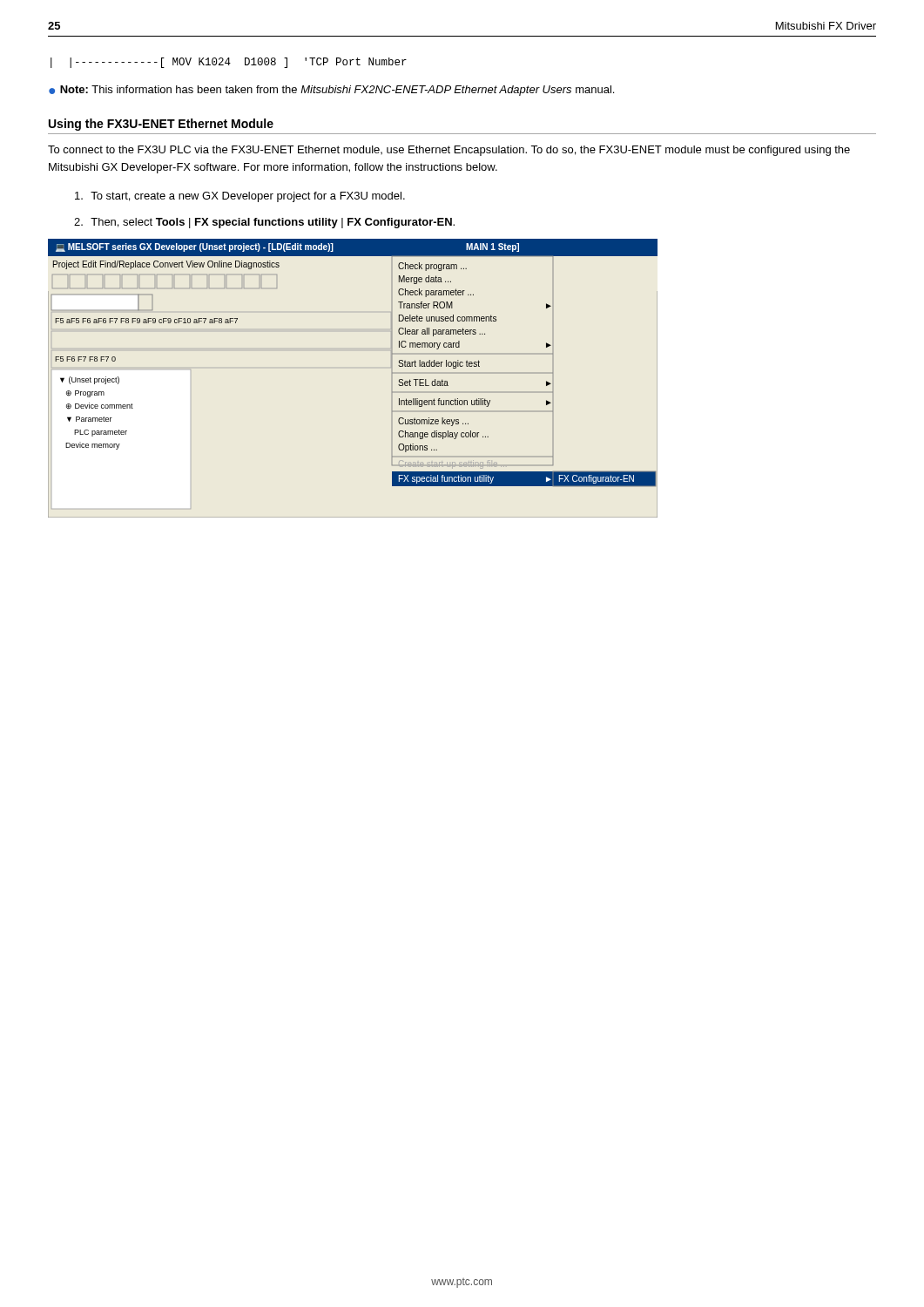Point to the block starting "To start, create a new GX"
924x1307 pixels.
click(x=240, y=196)
